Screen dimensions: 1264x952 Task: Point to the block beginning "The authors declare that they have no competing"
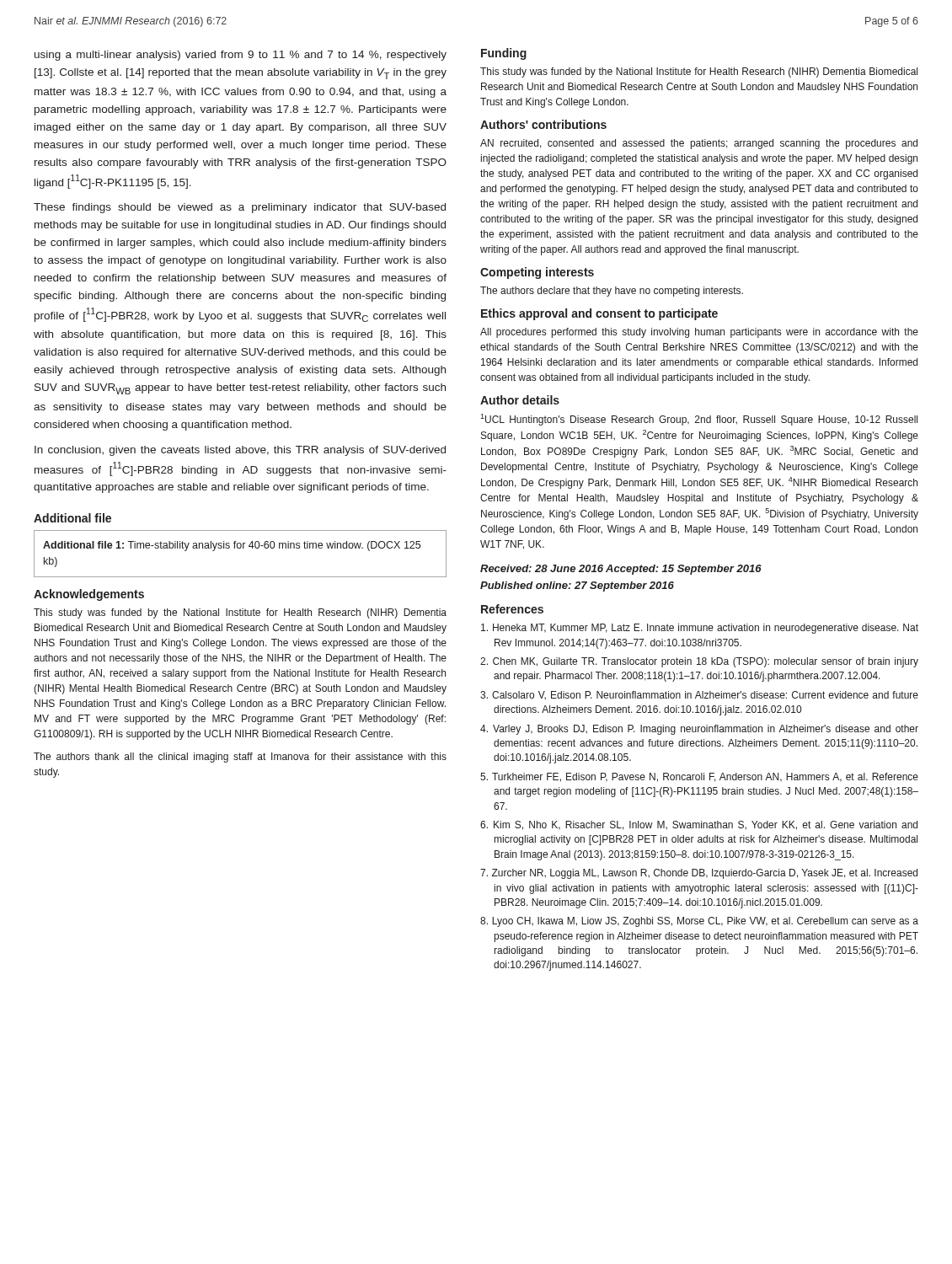(699, 291)
